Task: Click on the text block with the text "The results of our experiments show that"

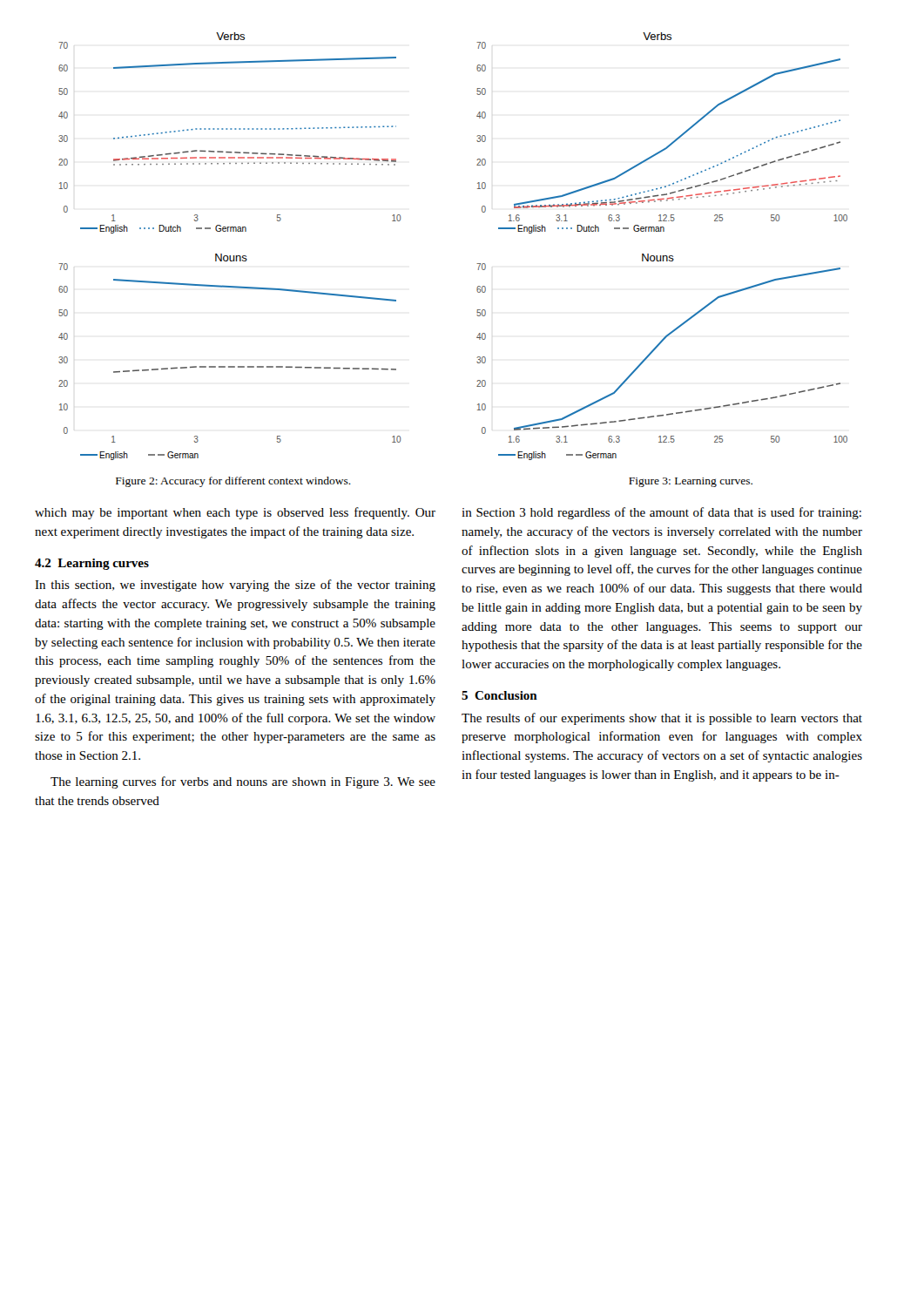Action: click(662, 747)
